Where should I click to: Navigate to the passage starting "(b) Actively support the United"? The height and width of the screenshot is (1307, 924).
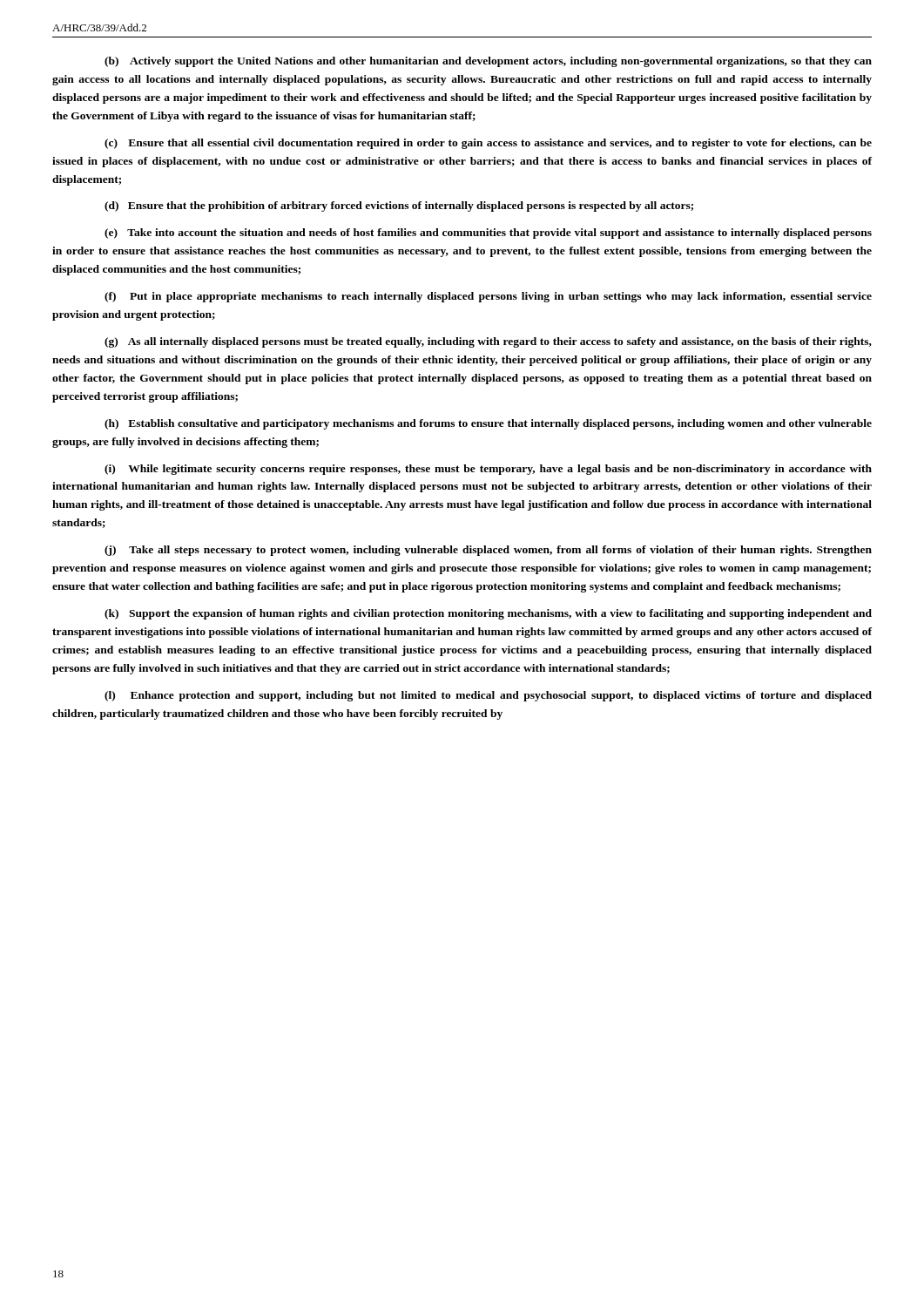[x=462, y=88]
